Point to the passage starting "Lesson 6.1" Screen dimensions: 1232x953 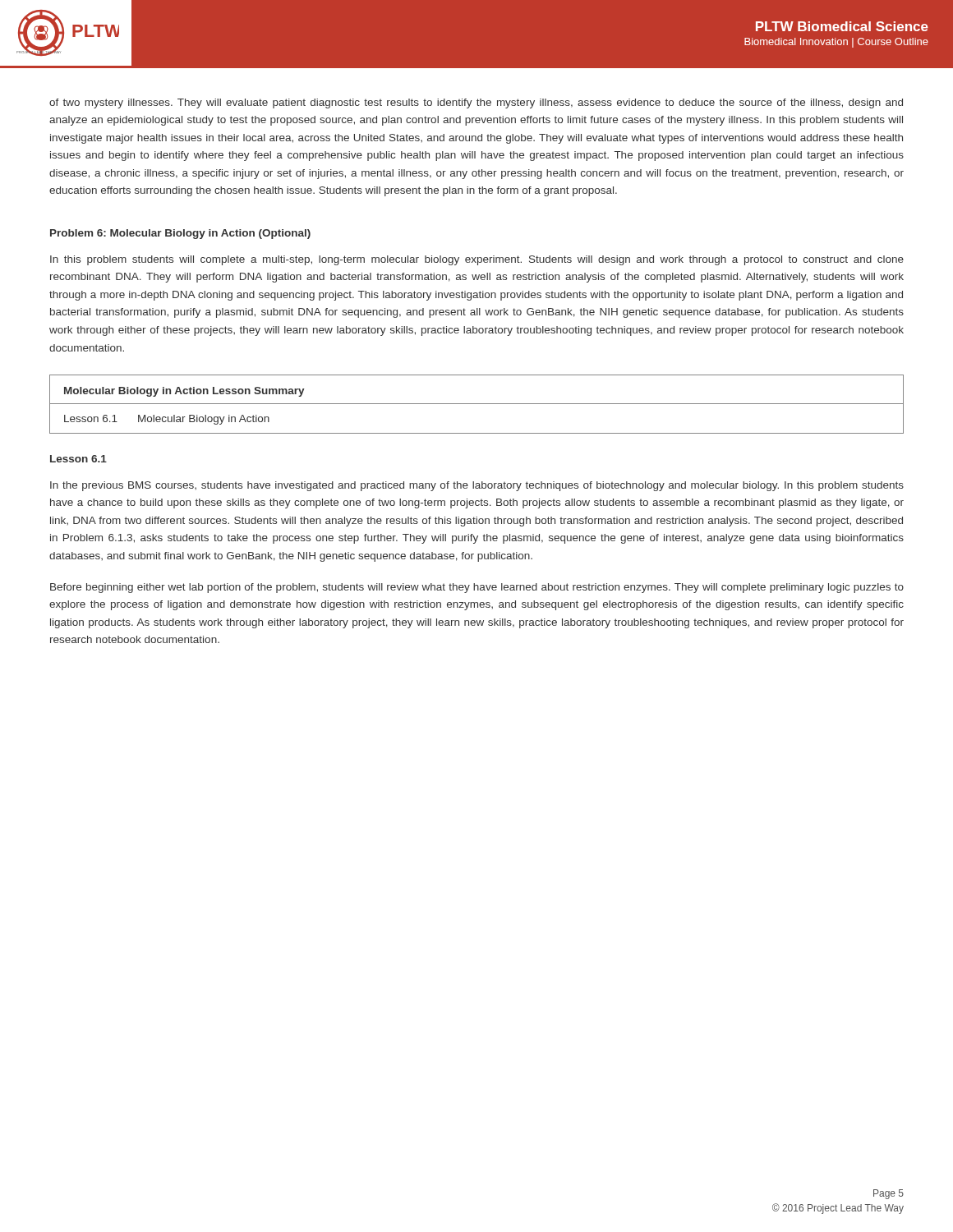click(78, 459)
